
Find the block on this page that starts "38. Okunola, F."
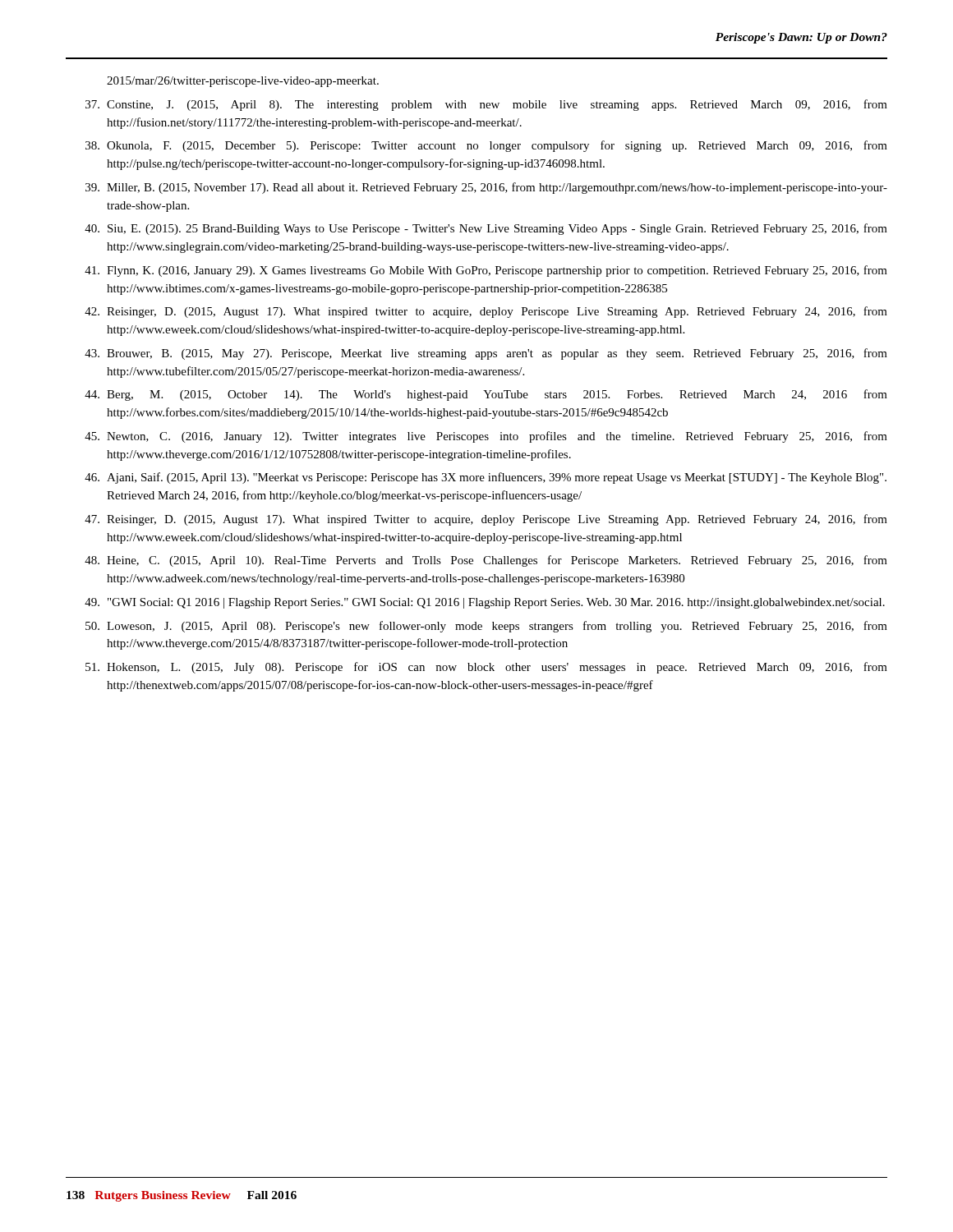point(476,155)
